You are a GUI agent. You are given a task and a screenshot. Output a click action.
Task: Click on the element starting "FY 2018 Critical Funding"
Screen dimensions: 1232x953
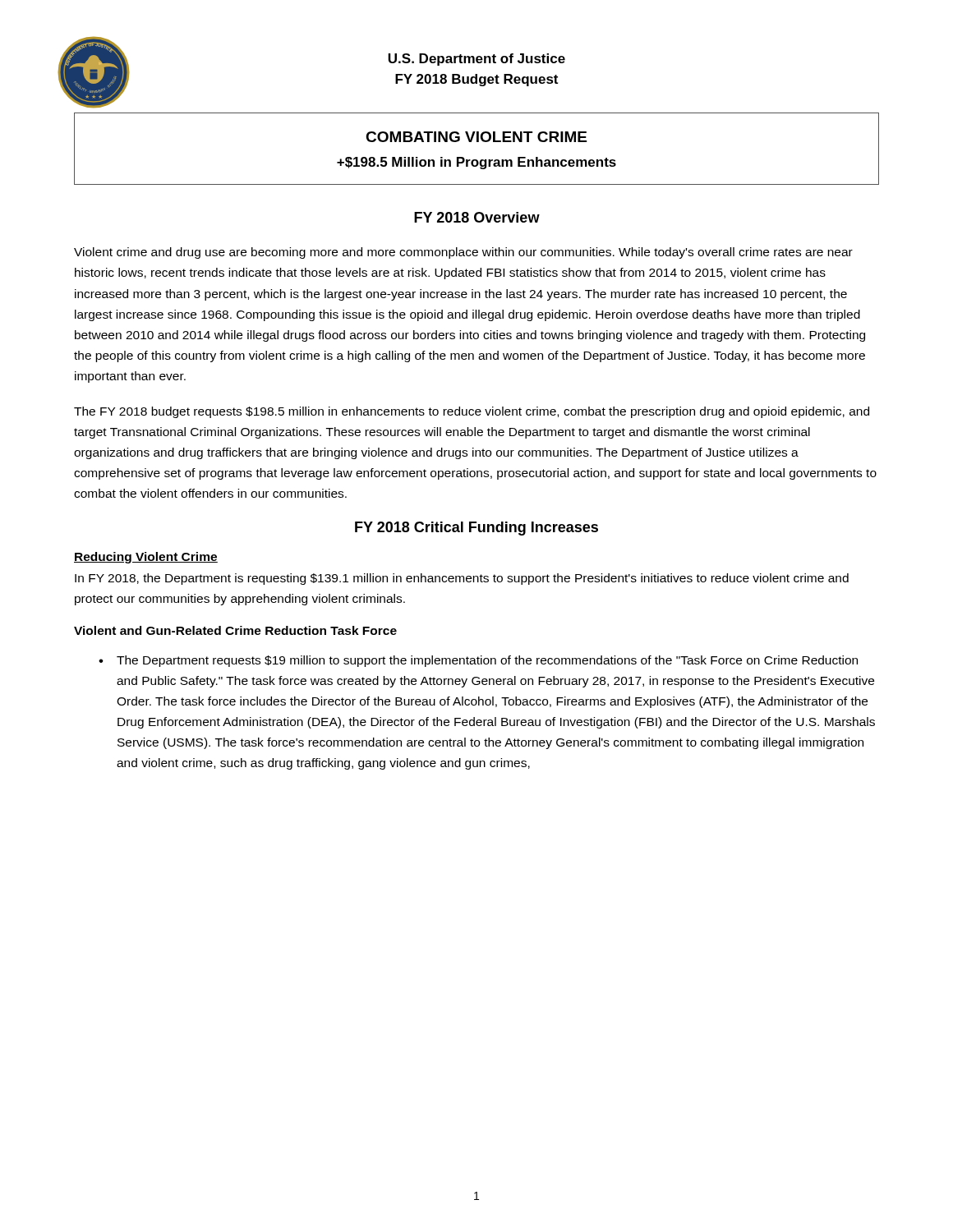(x=476, y=527)
